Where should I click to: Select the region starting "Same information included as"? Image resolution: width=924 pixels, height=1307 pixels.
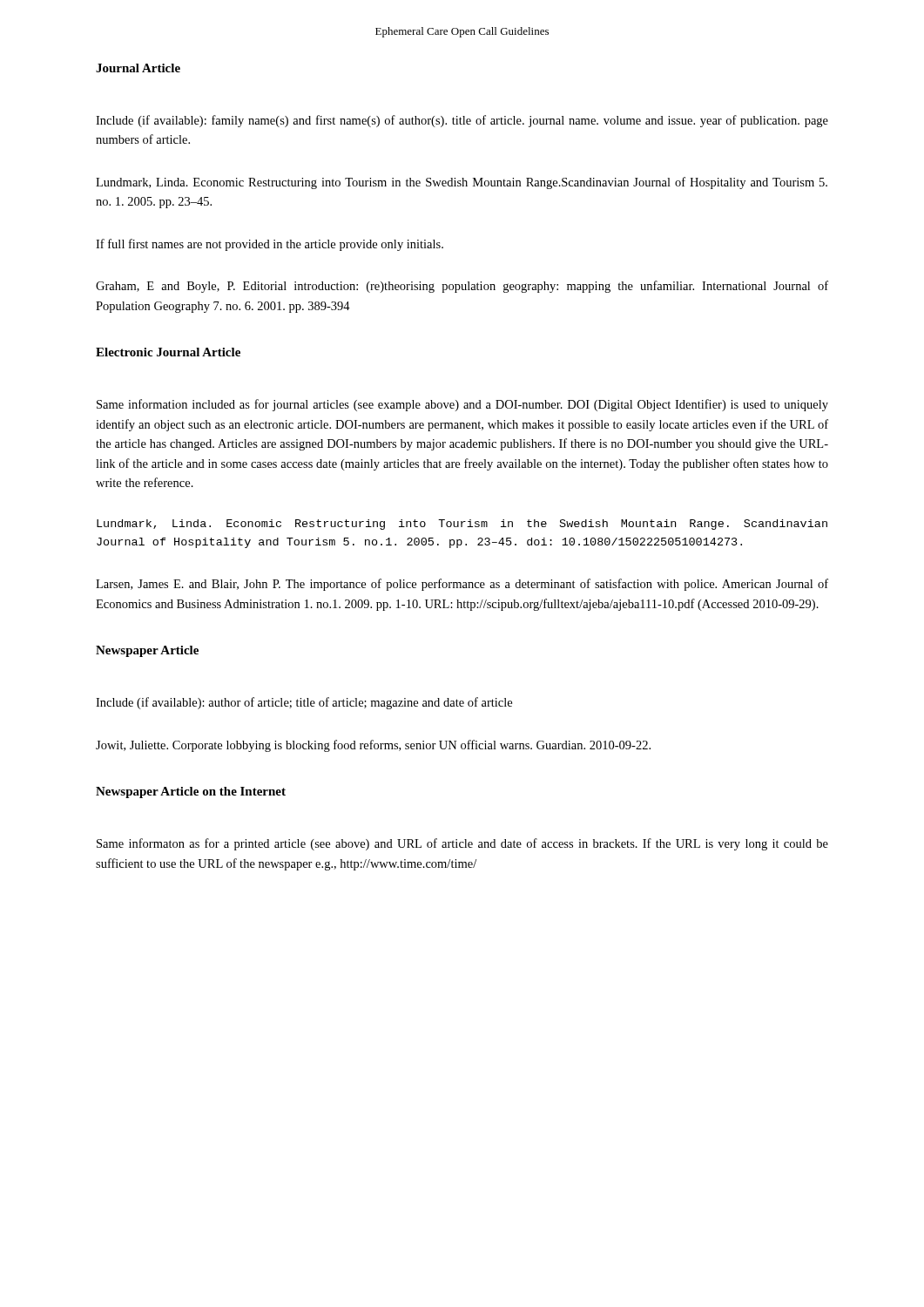pyautogui.click(x=462, y=444)
